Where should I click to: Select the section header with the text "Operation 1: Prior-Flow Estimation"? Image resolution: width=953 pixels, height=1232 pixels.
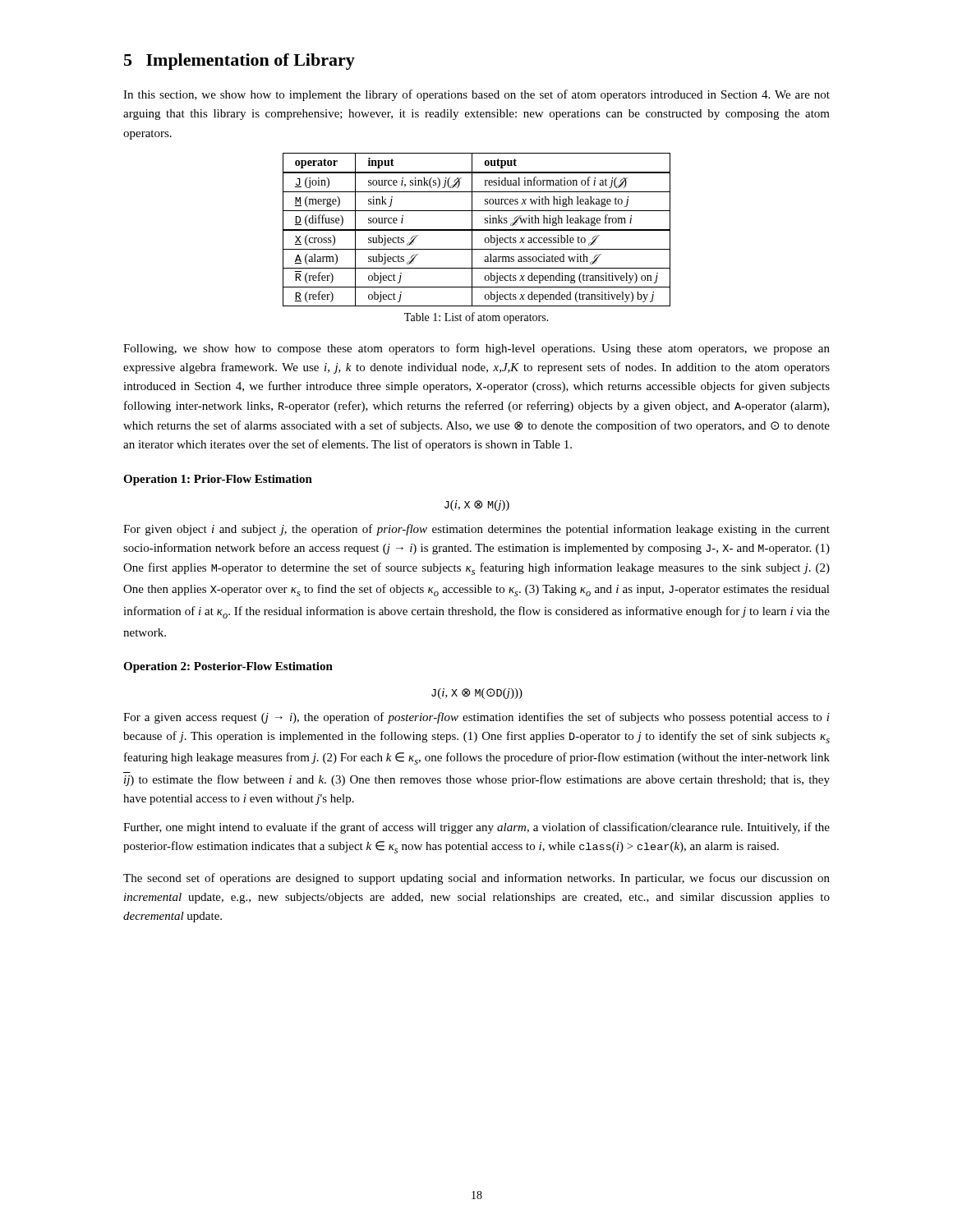pyautogui.click(x=218, y=480)
